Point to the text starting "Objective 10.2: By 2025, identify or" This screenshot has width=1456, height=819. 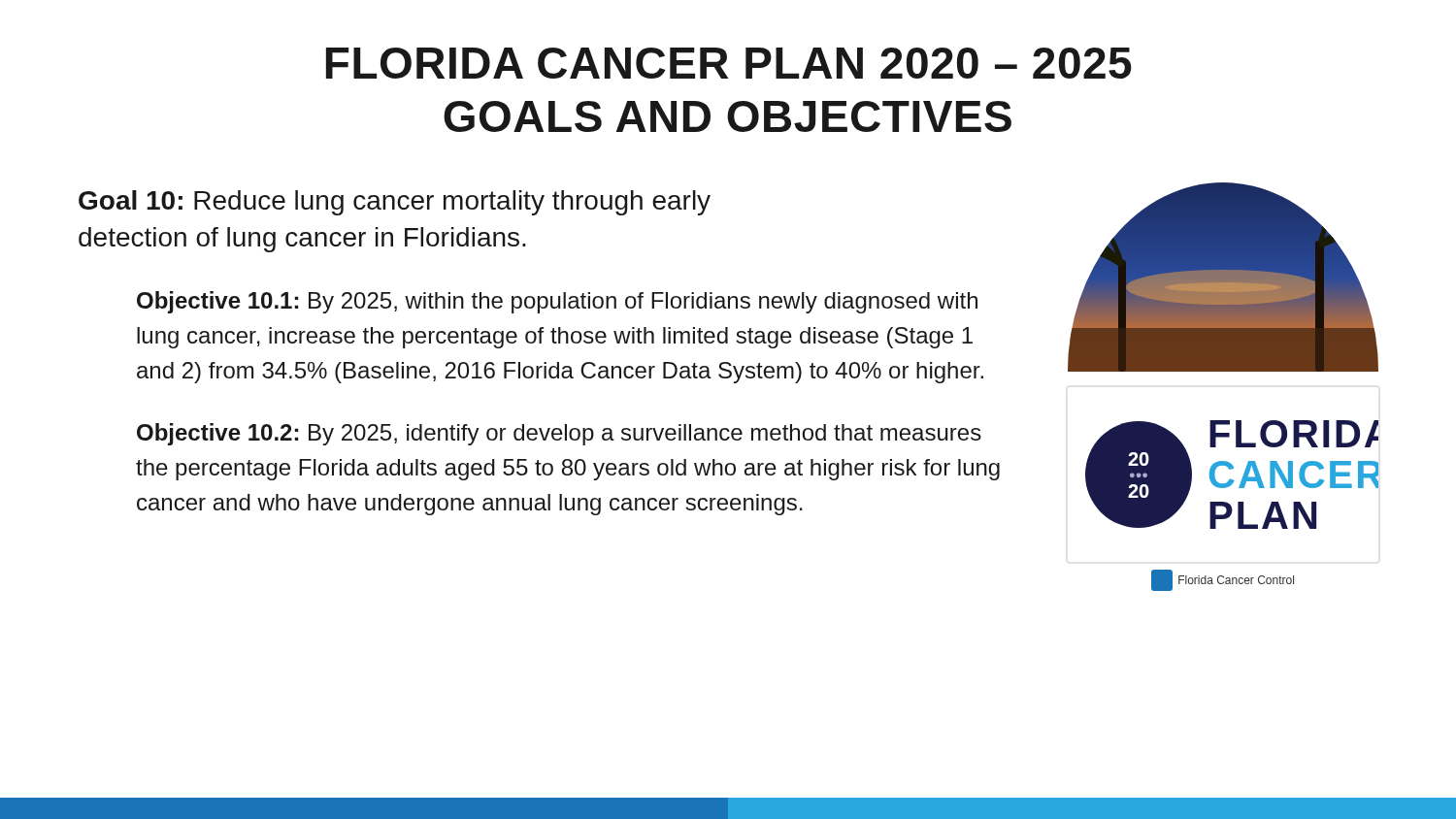coord(573,468)
